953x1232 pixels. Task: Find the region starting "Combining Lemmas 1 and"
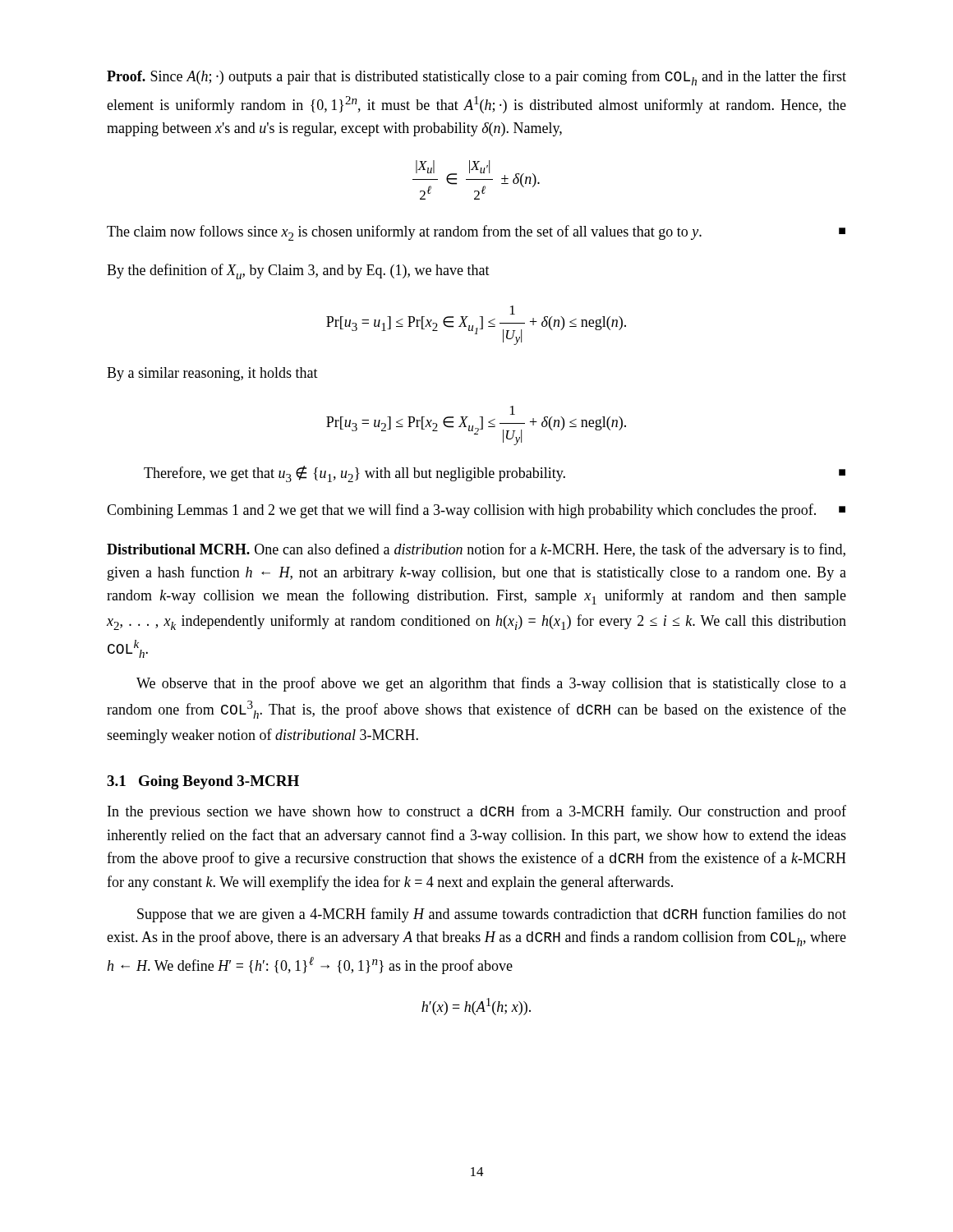(x=476, y=510)
